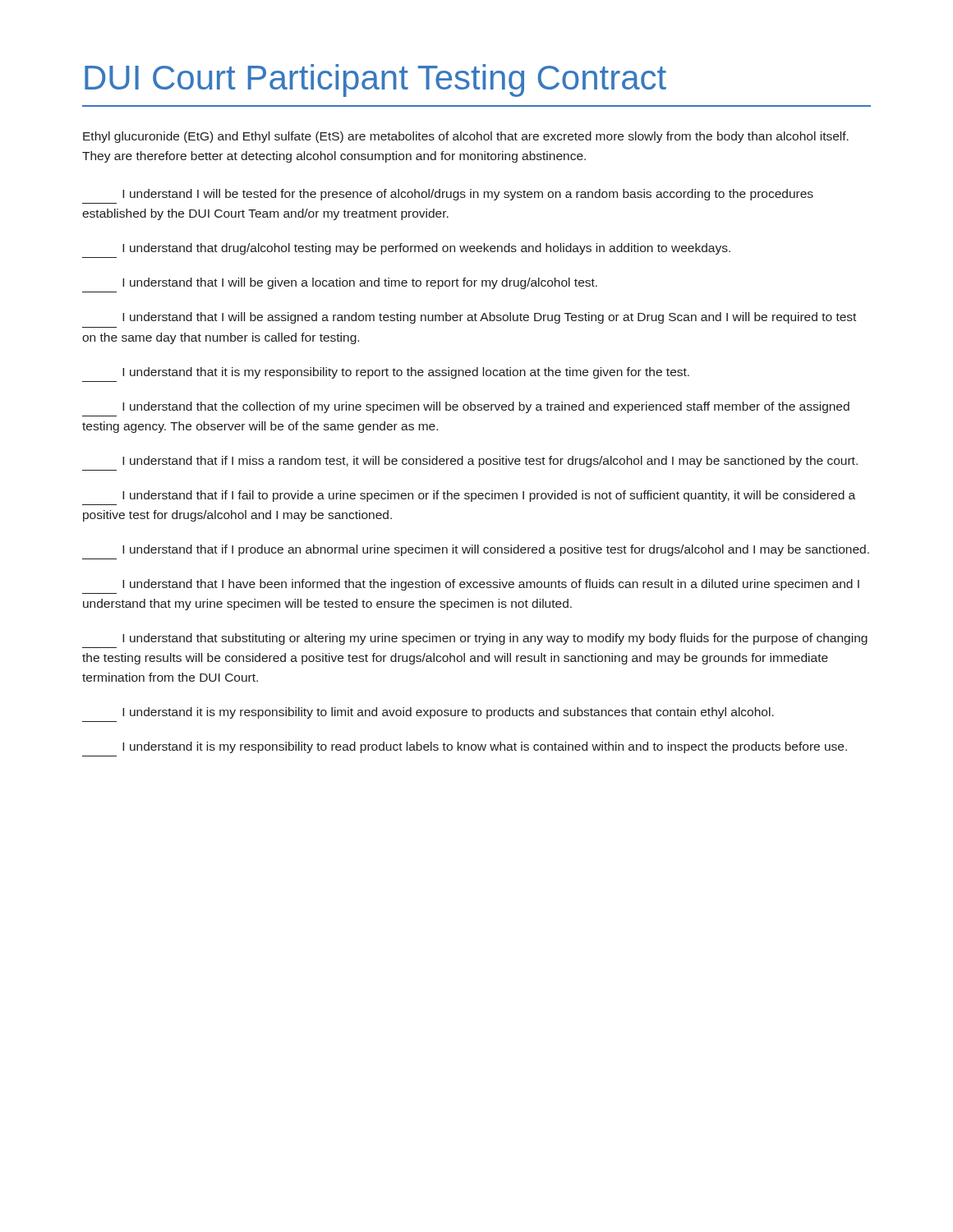
Task: Click on the list item containing "I understand that substituting or altering"
Action: 475,657
